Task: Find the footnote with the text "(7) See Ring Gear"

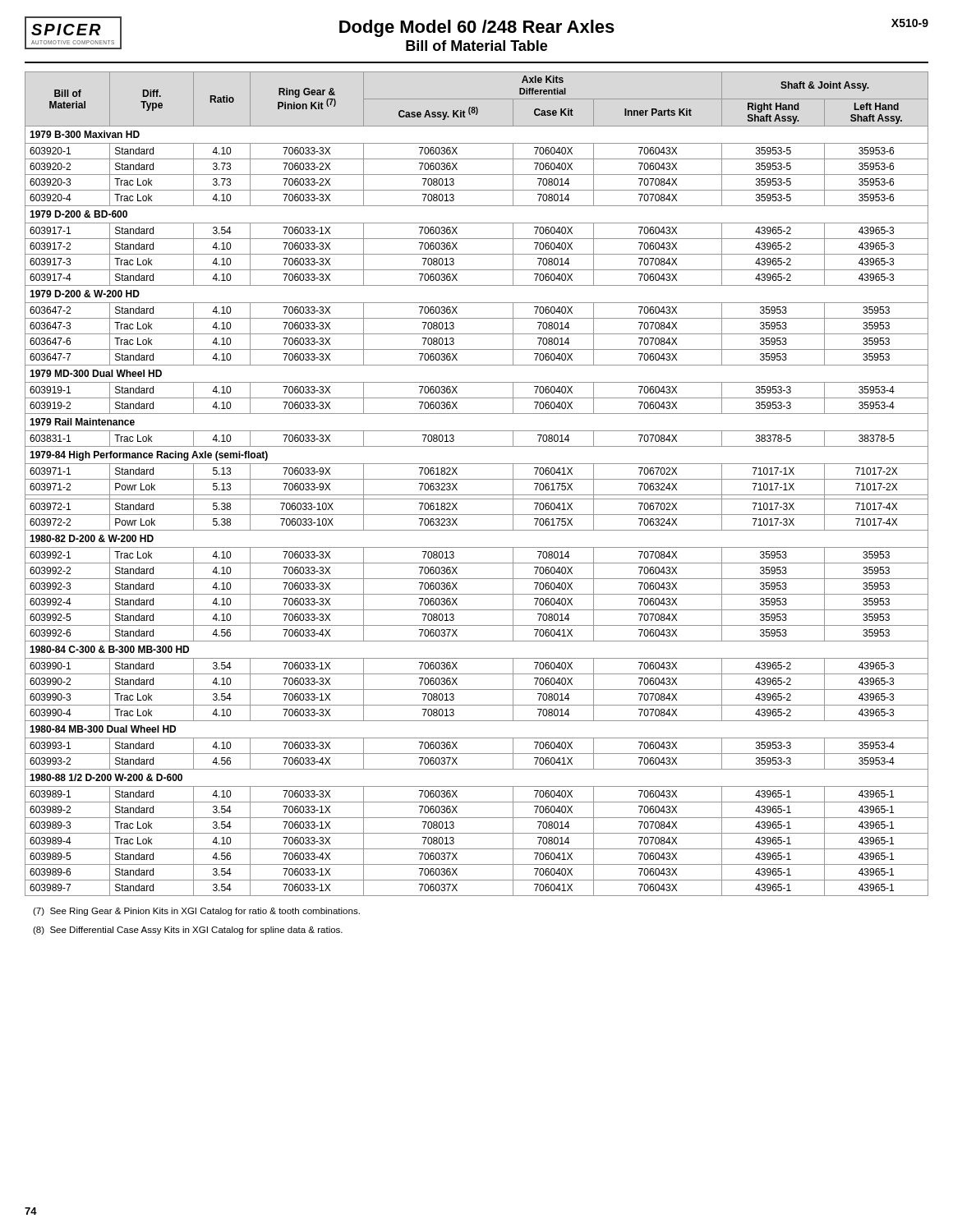Action: [196, 912]
